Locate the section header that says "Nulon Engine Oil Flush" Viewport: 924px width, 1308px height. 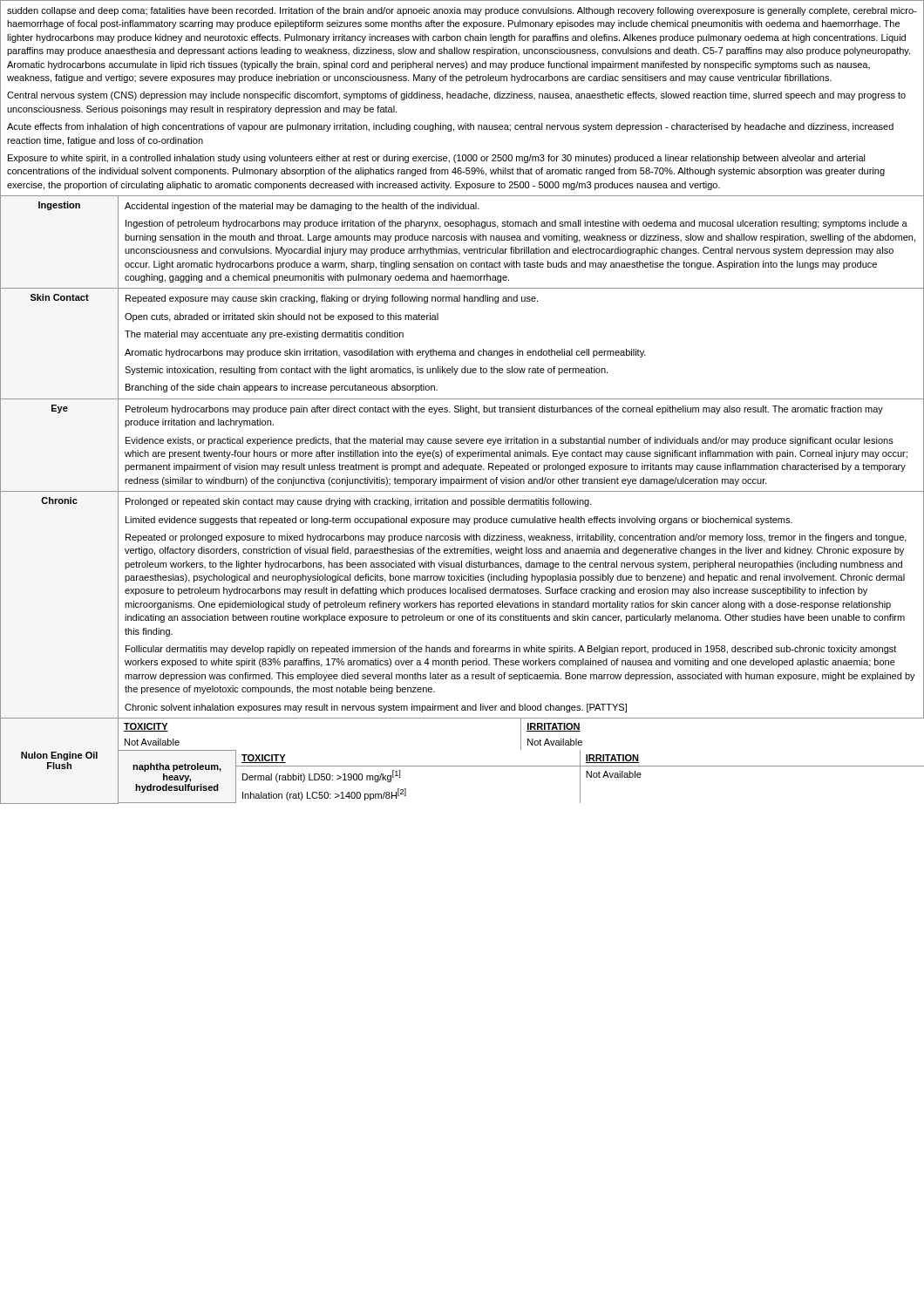pyautogui.click(x=59, y=761)
